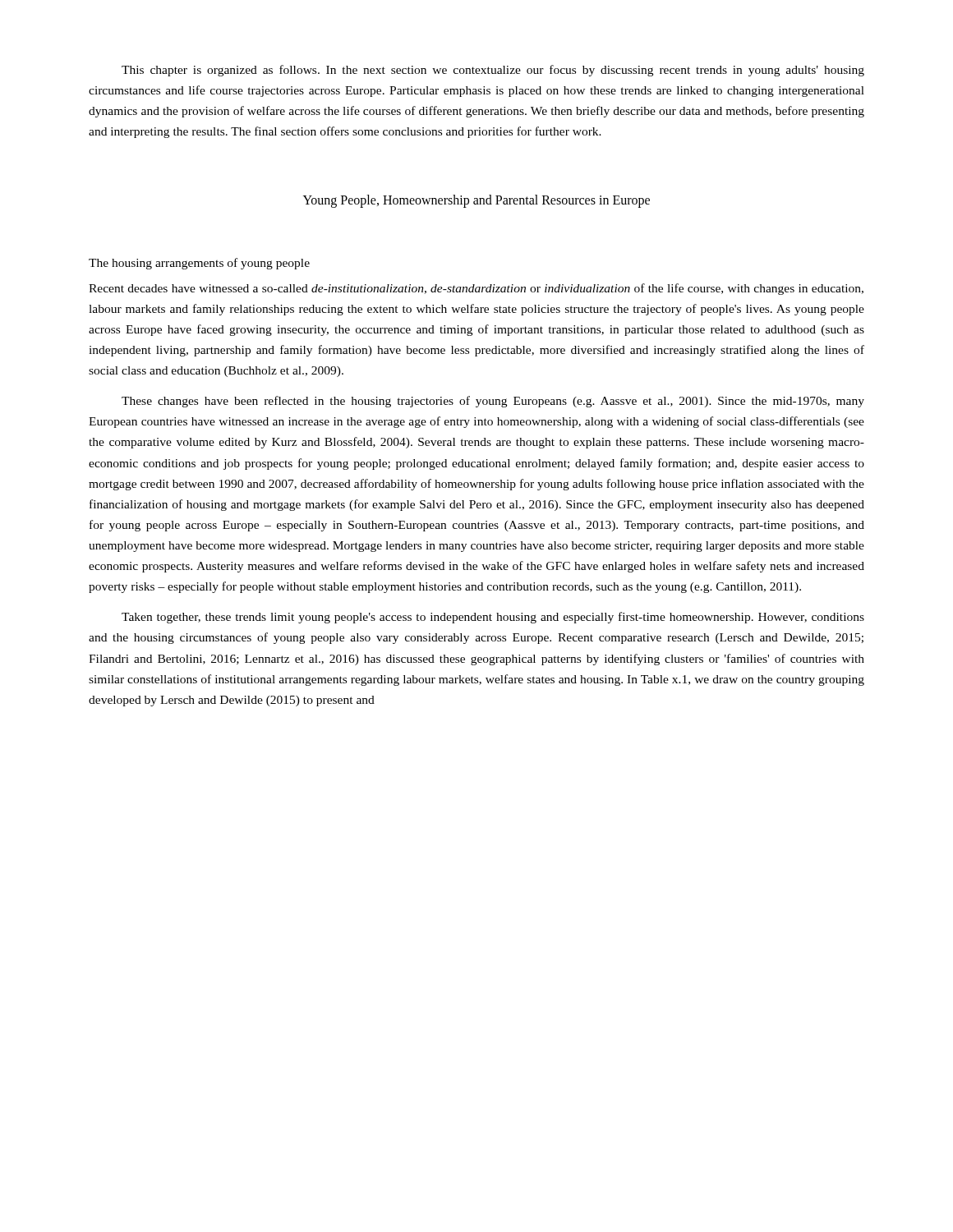Screen dimensions: 1232x953
Task: Click the title that begins "Young People, Homeownership and Parental Resources"
Action: click(x=476, y=200)
